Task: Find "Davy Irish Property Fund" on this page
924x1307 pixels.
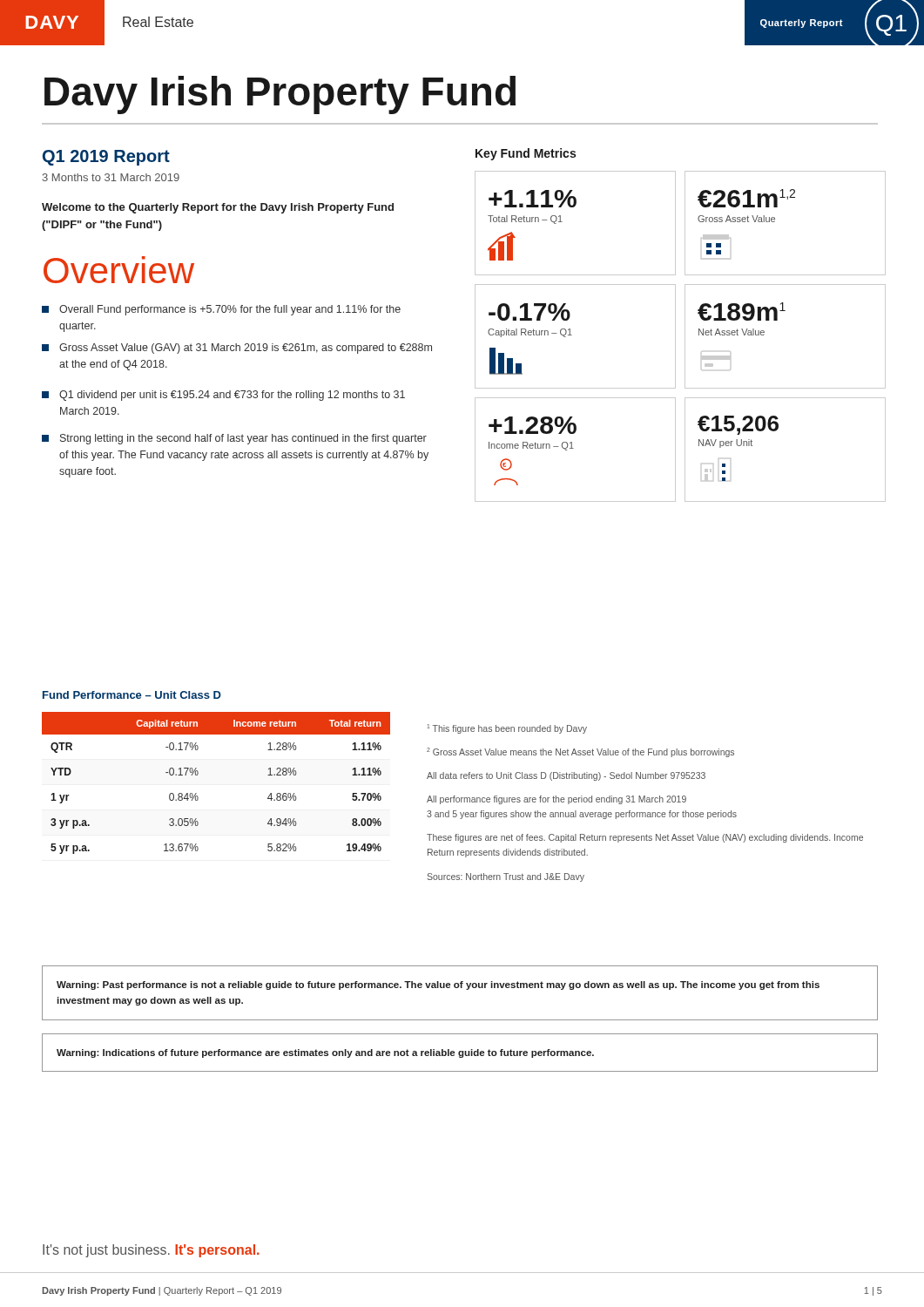Action: coord(280,92)
